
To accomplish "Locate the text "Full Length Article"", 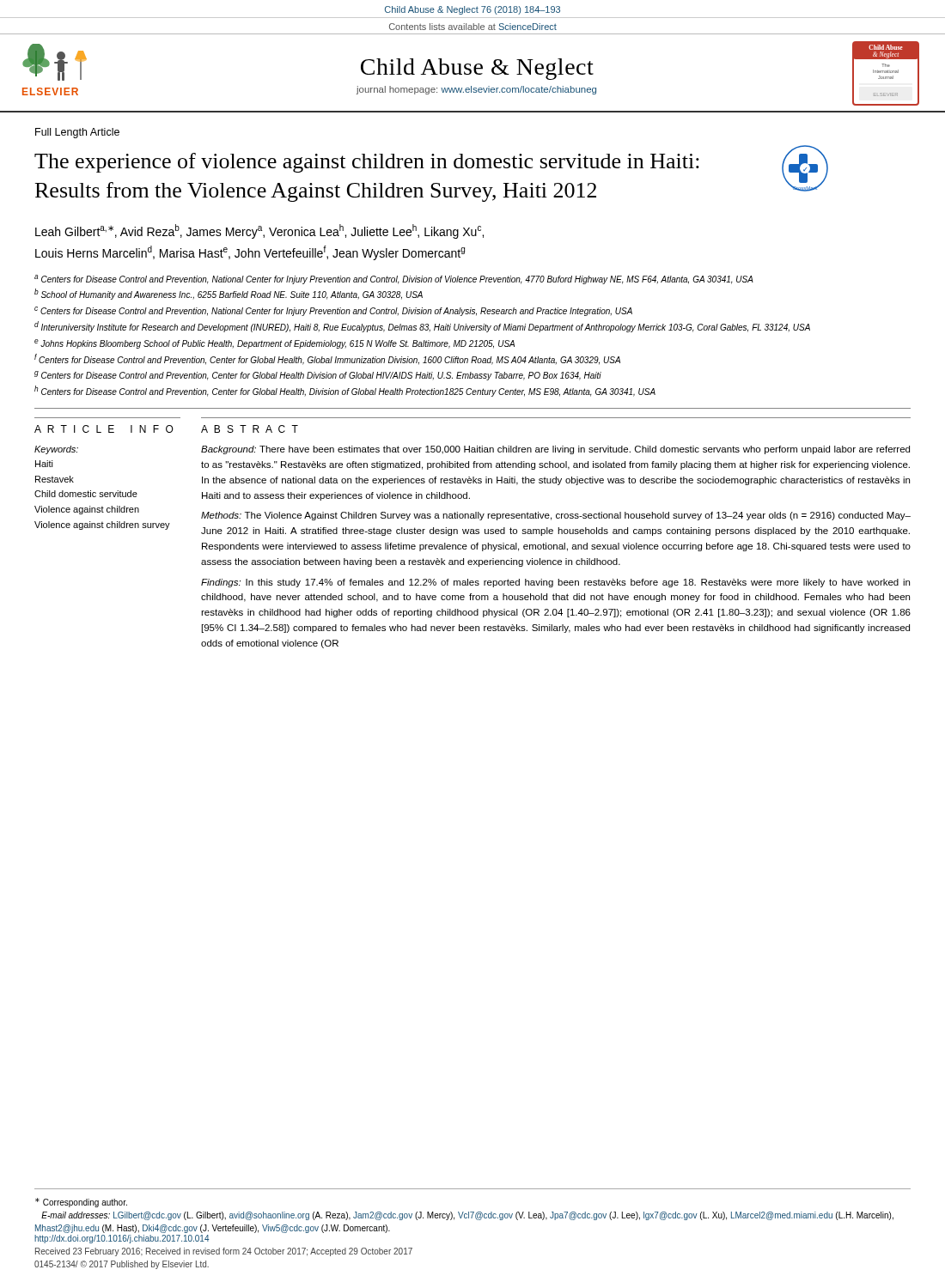I will tap(77, 132).
